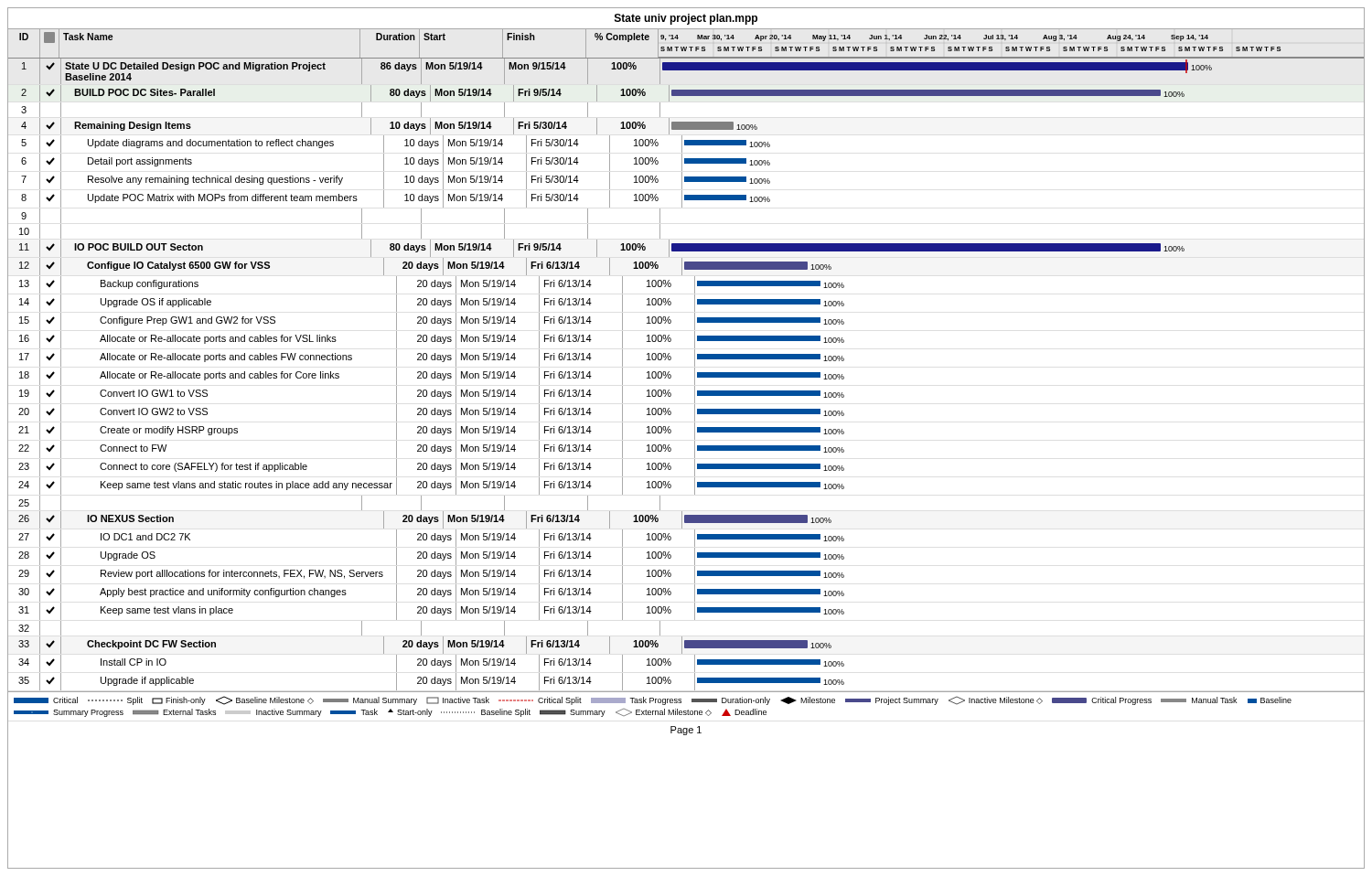This screenshot has height=876, width=1372.
Task: Find the title
Action: pyautogui.click(x=686, y=18)
